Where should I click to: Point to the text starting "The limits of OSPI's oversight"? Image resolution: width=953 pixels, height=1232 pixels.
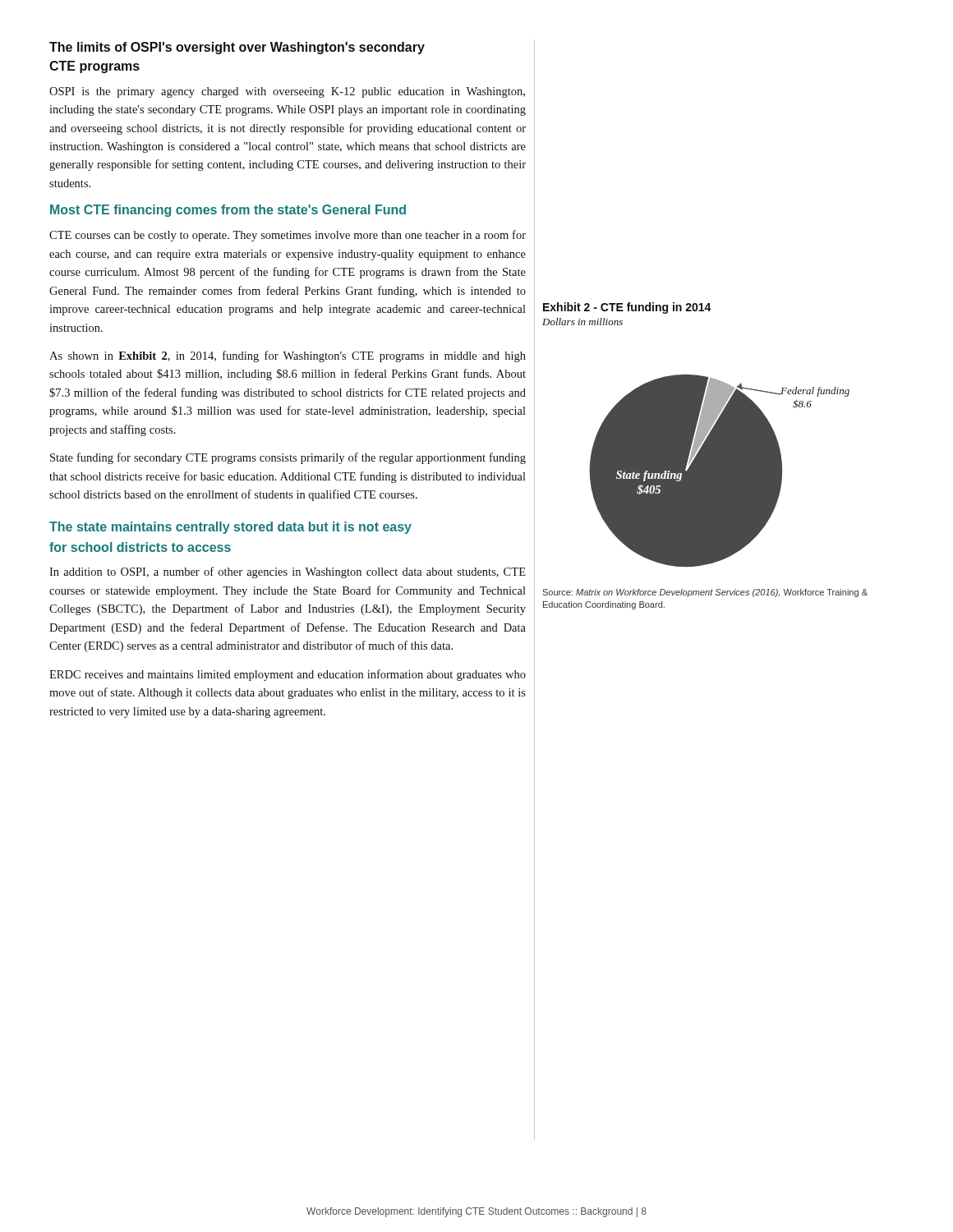click(288, 57)
